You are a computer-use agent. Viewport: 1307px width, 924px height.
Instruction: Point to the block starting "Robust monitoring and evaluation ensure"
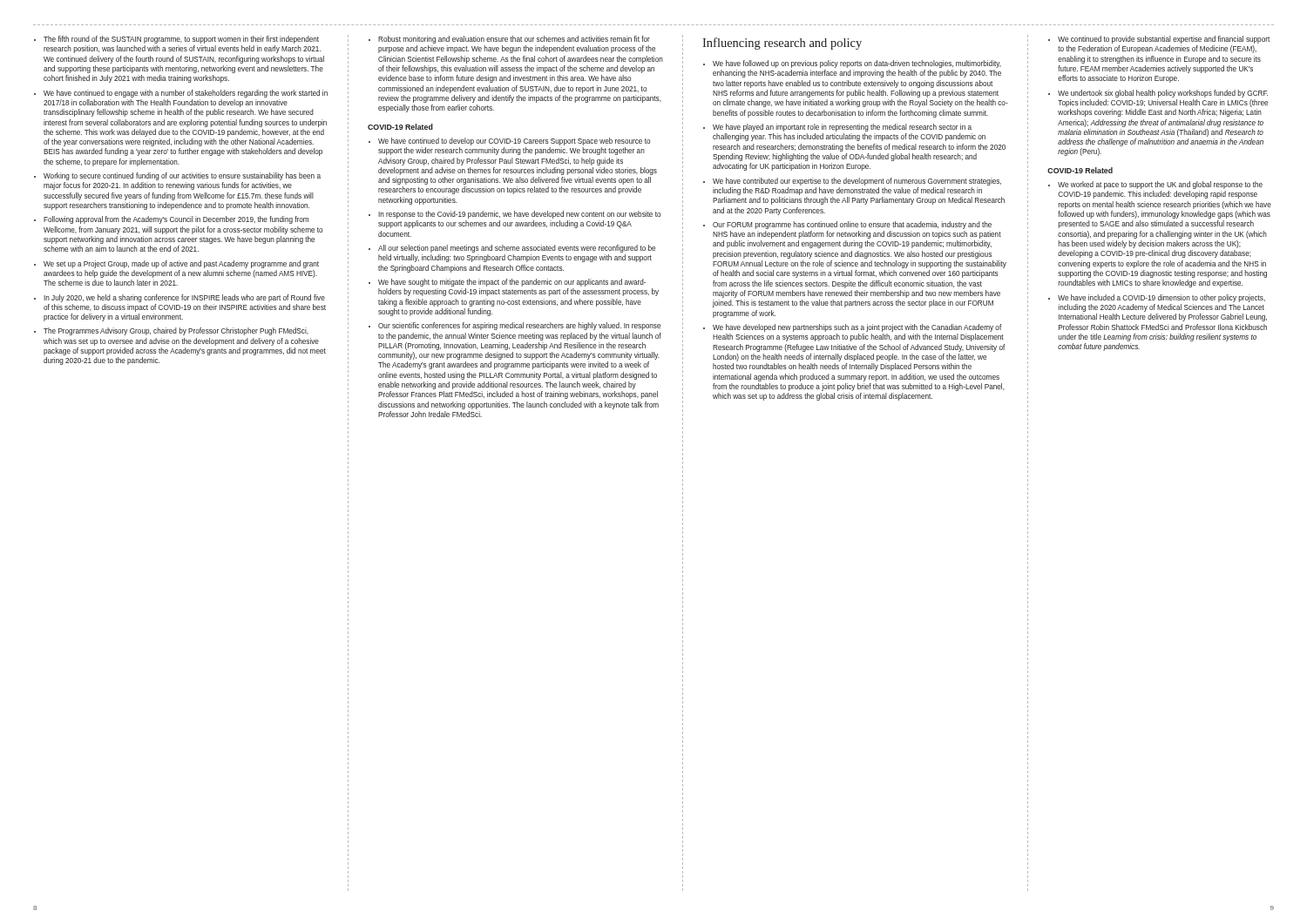(x=521, y=74)
